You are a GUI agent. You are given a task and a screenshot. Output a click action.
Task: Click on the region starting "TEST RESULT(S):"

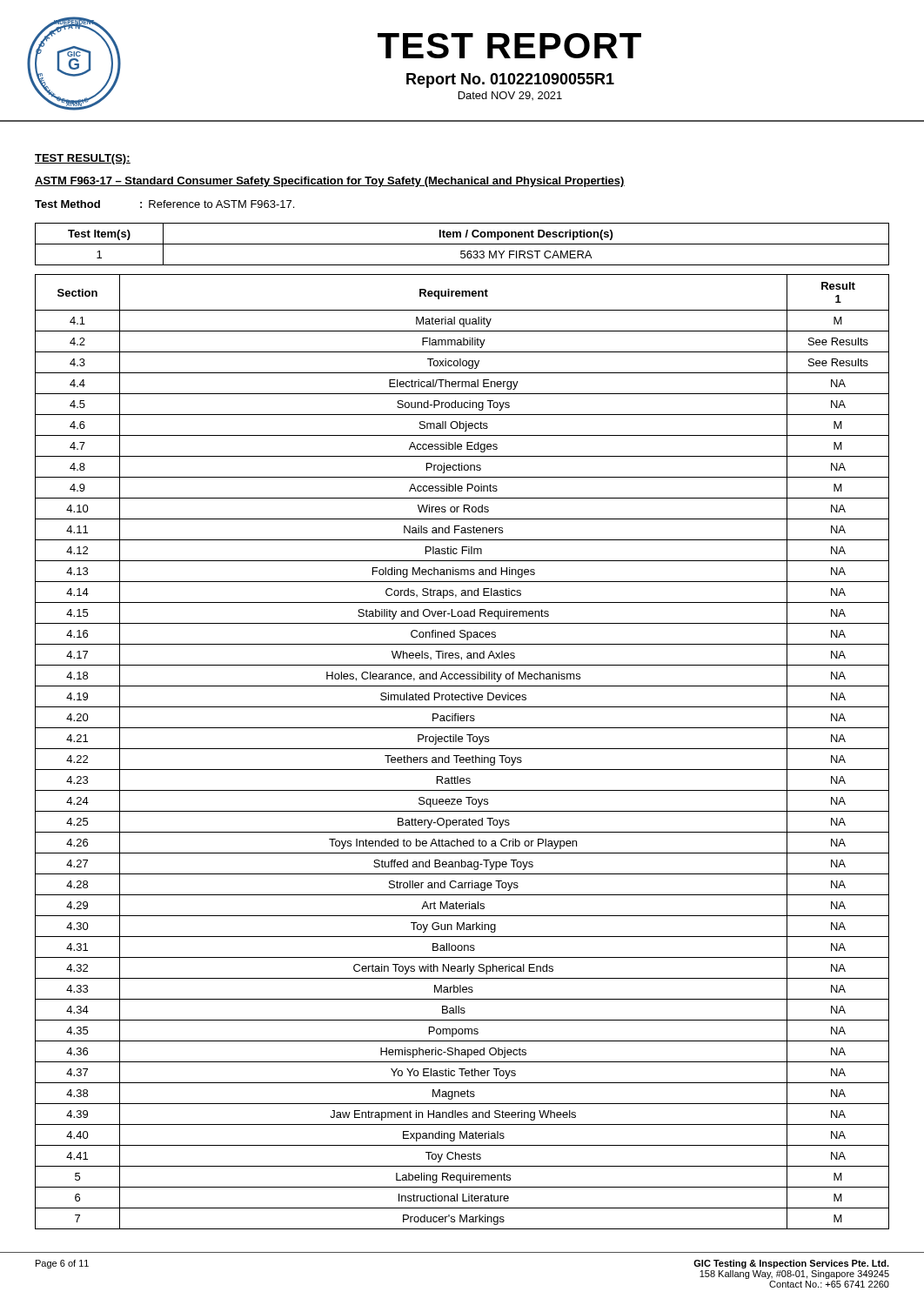82,158
